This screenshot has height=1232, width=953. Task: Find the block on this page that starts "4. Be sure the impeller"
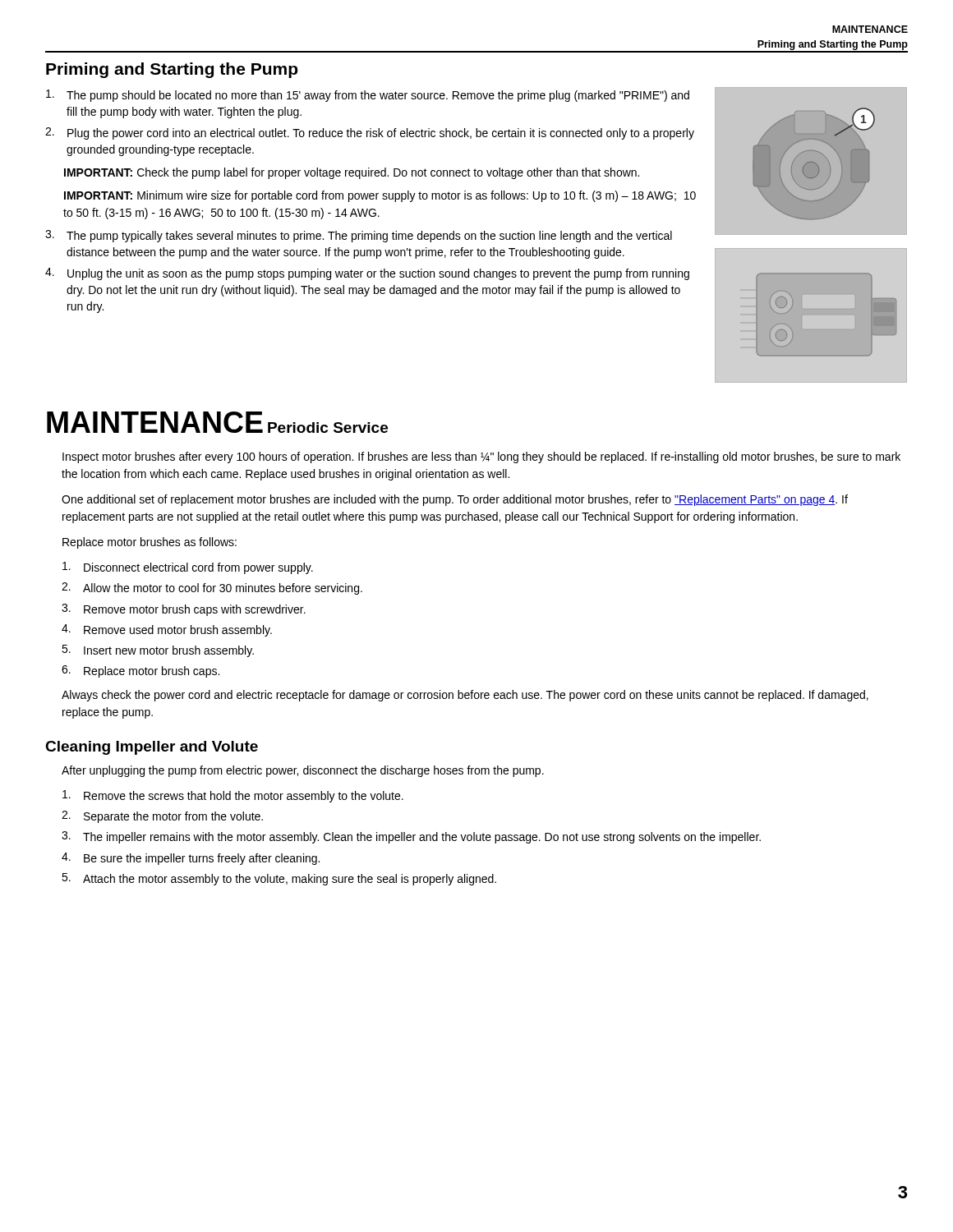tap(191, 858)
